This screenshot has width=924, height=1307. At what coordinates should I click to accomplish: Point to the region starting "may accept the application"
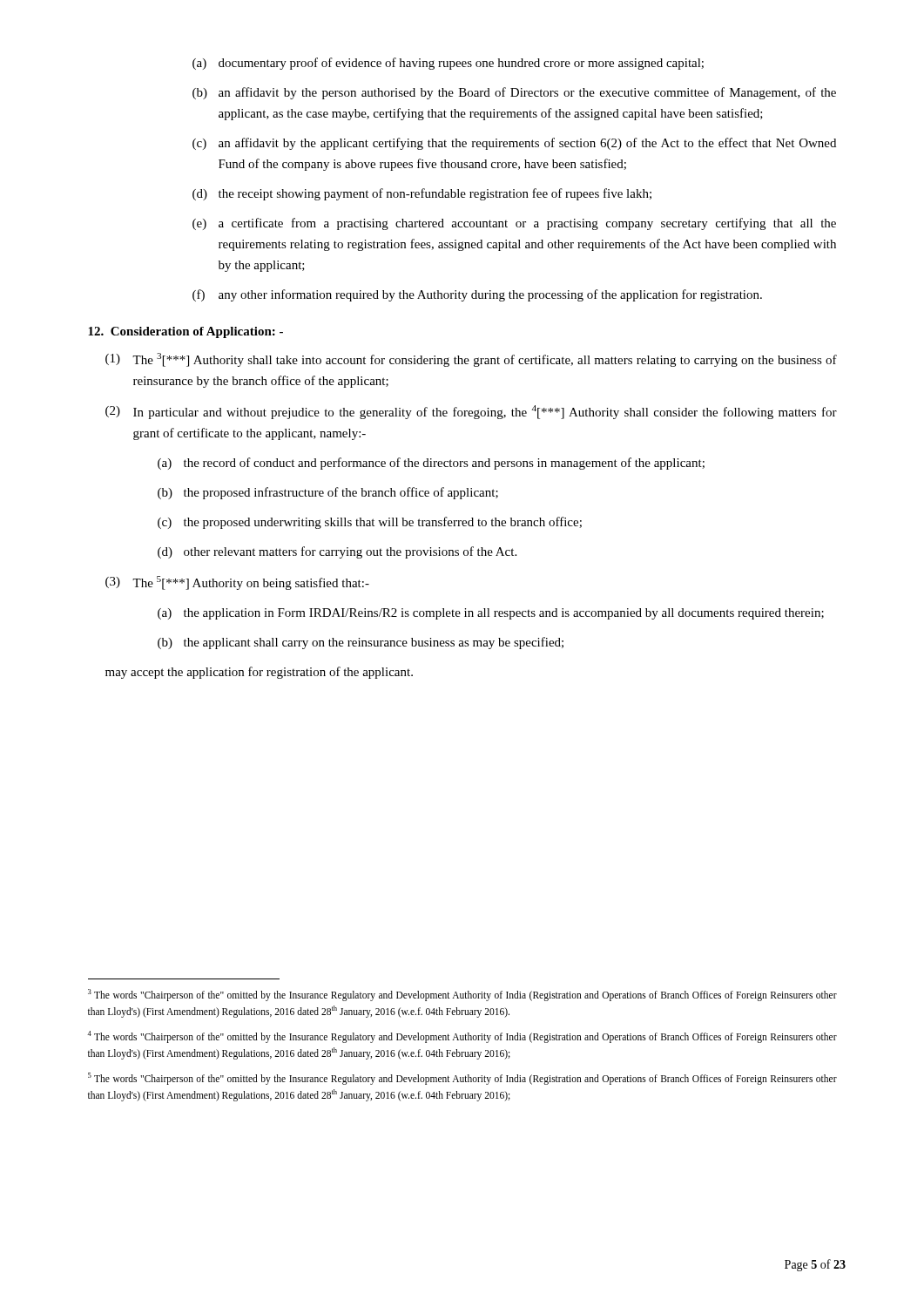click(259, 672)
